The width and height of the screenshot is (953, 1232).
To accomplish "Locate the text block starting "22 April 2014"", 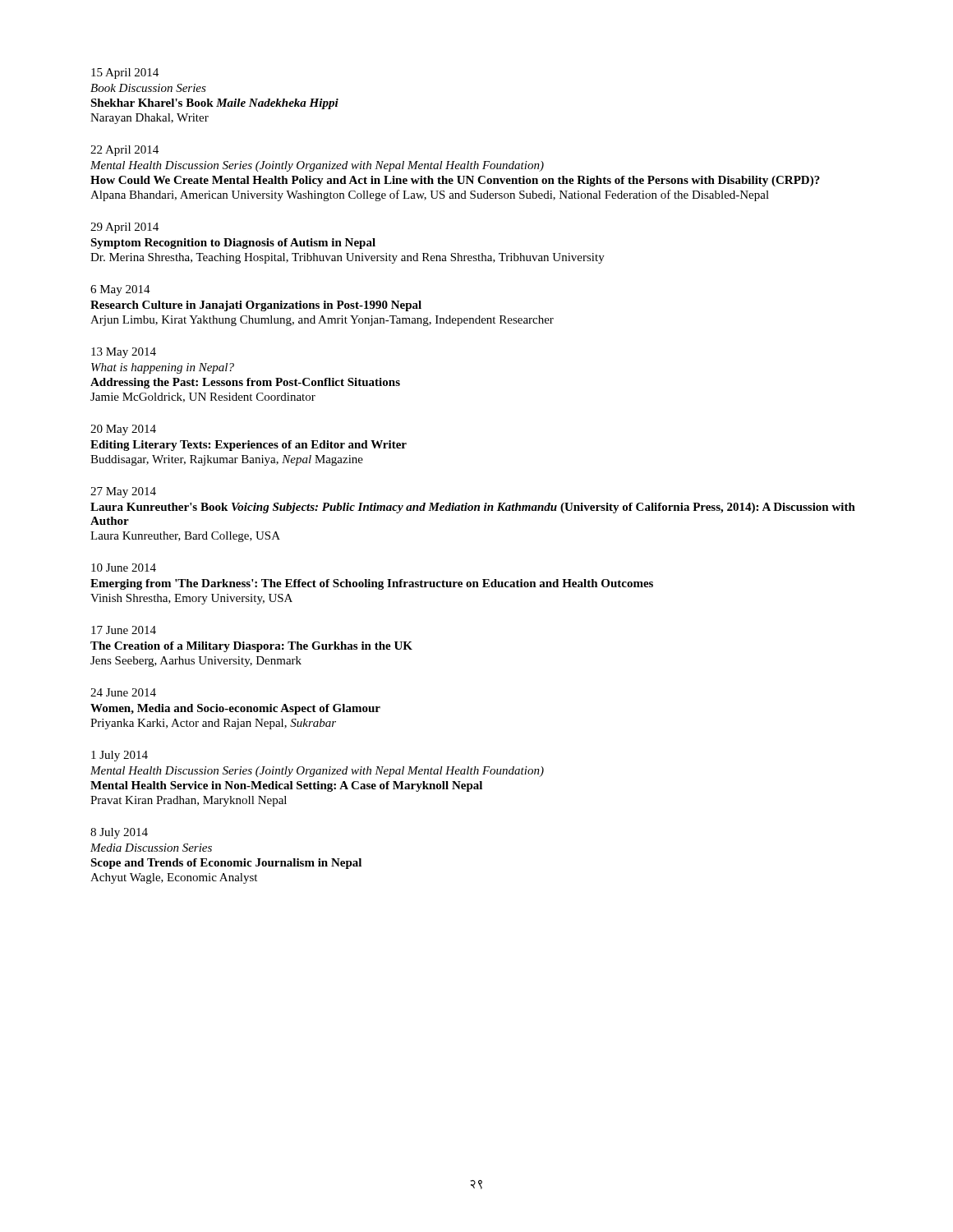I will 476,172.
